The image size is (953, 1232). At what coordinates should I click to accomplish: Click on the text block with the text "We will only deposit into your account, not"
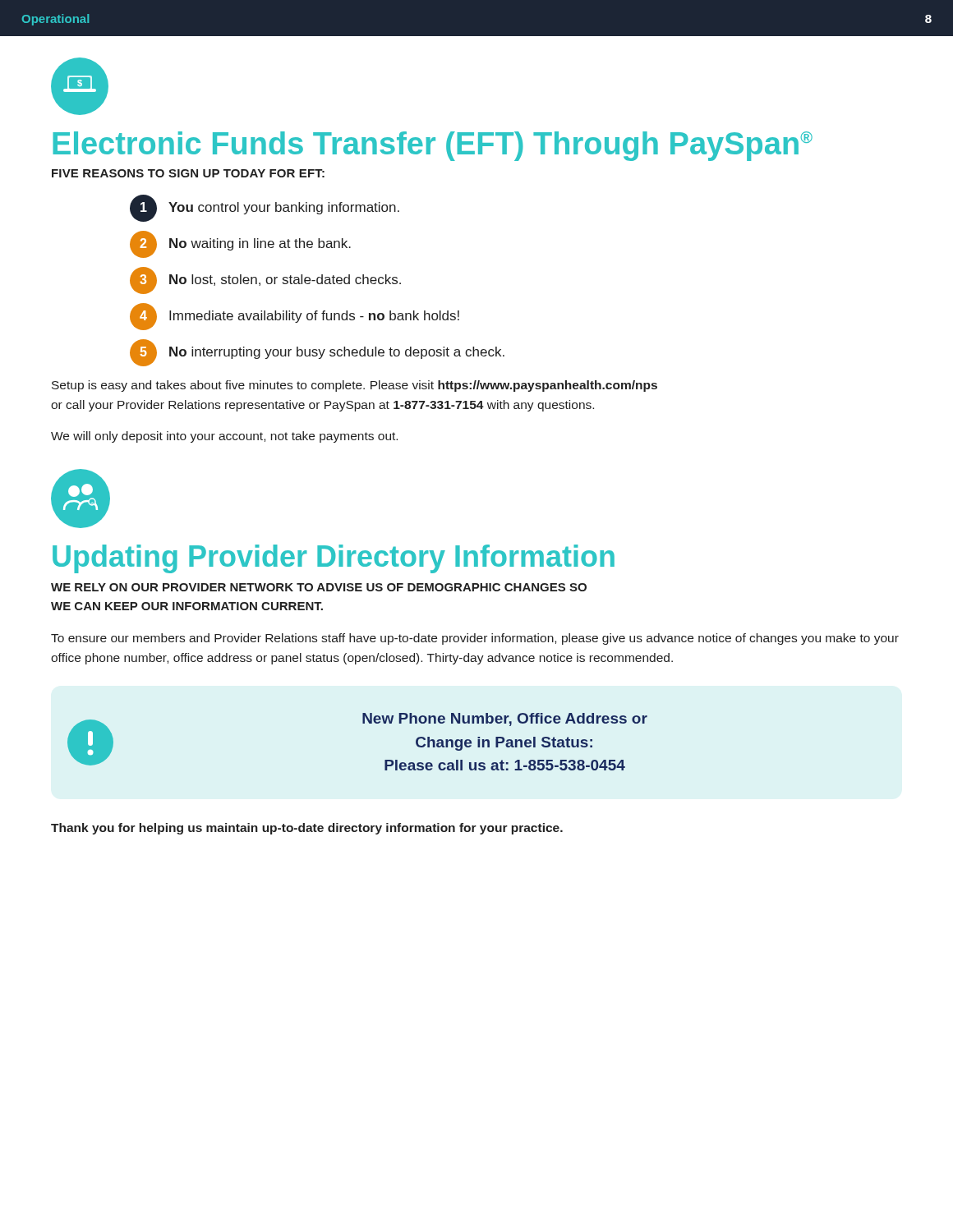click(x=225, y=435)
